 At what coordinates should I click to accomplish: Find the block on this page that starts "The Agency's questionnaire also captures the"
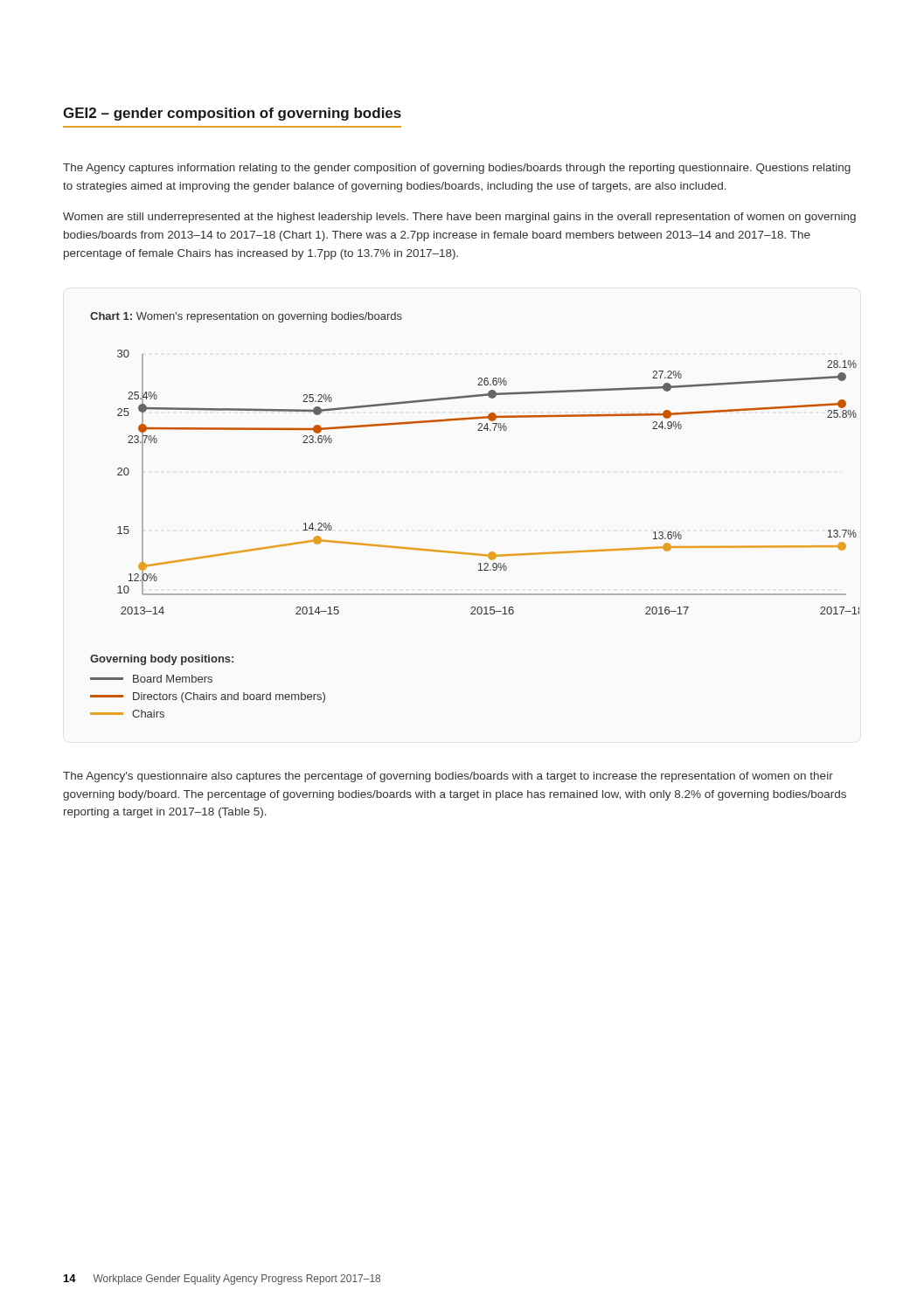point(455,794)
